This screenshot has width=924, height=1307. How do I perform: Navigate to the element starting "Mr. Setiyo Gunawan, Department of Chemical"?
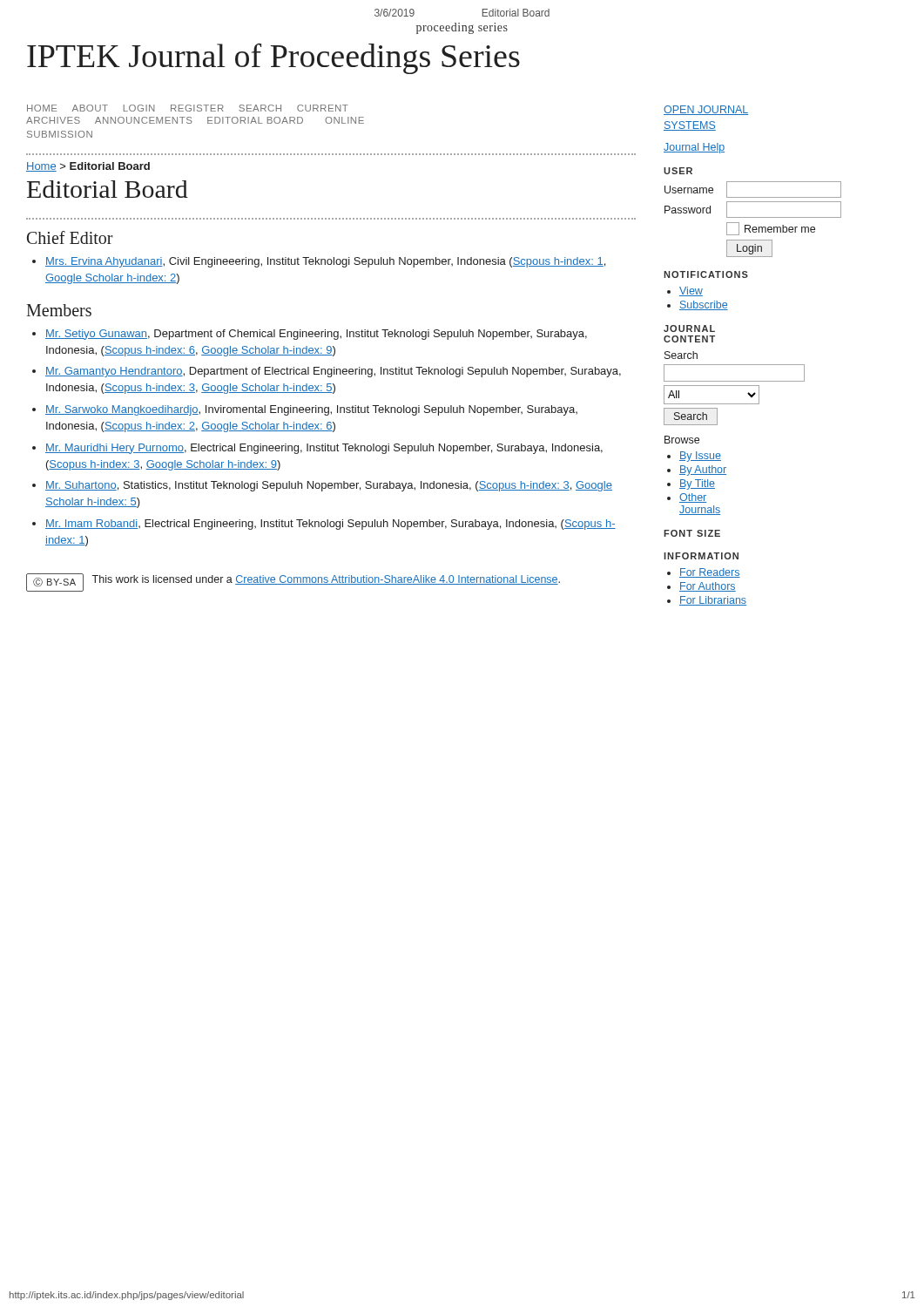coord(316,341)
